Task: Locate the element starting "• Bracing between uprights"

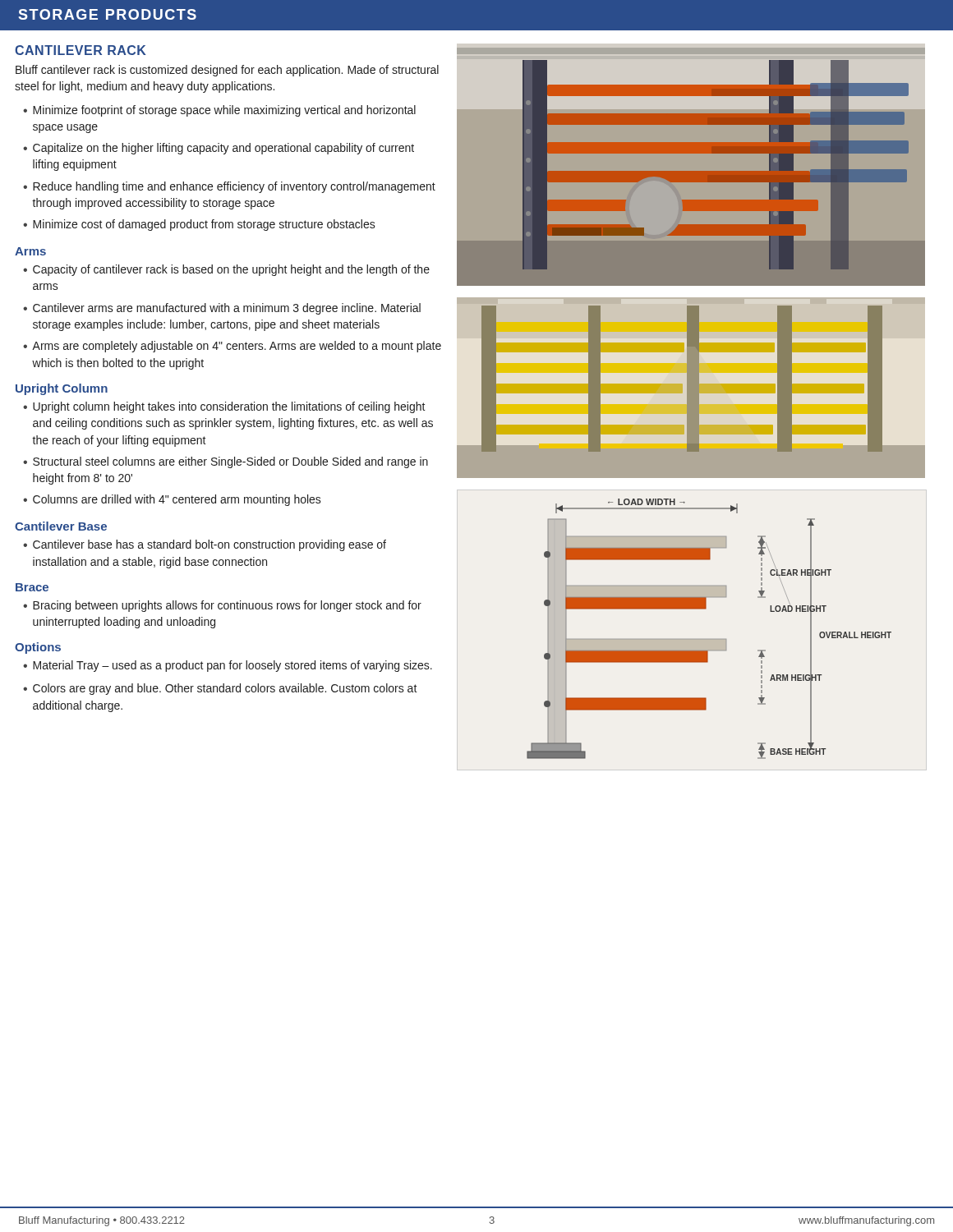Action: [232, 614]
